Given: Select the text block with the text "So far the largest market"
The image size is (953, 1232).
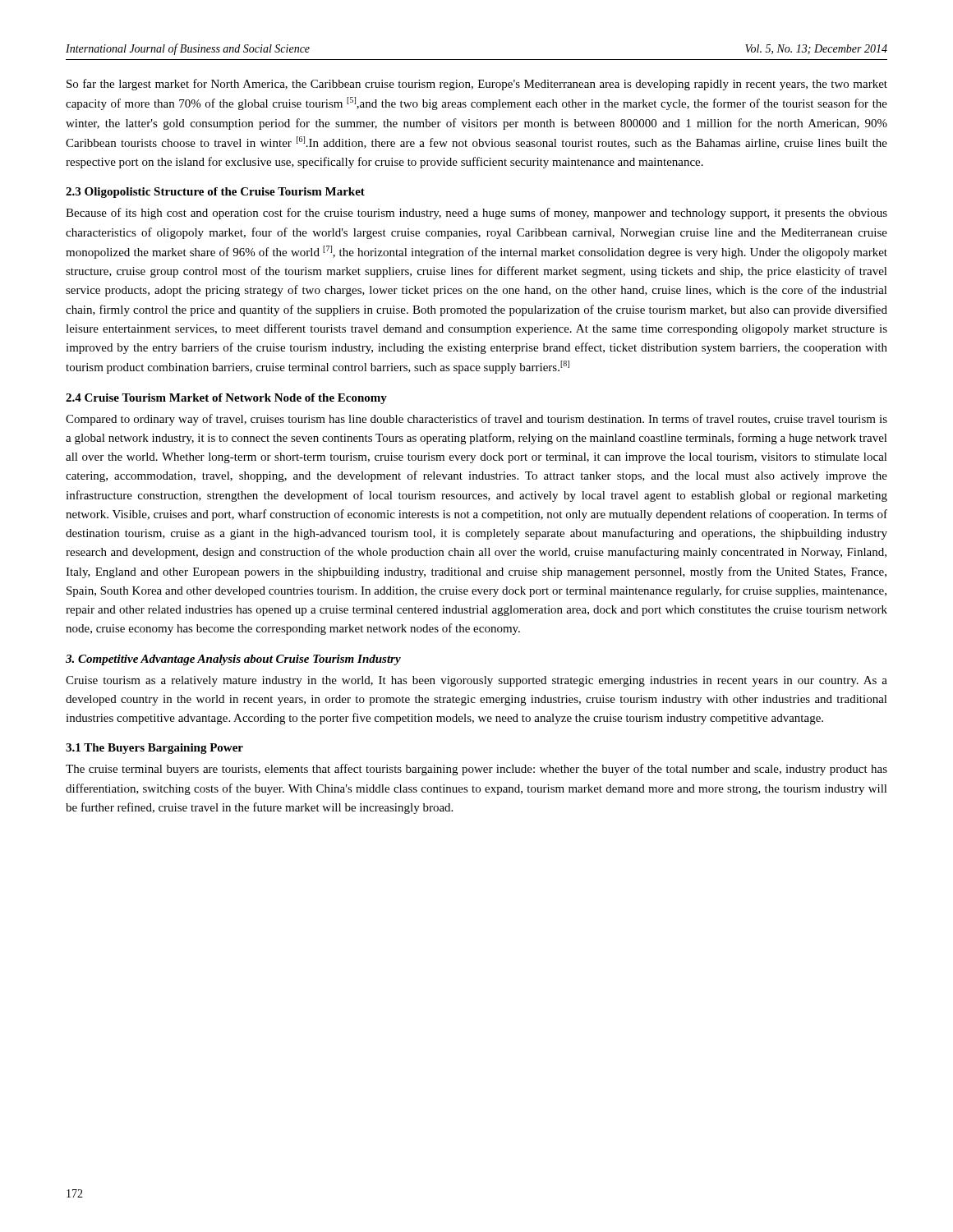Looking at the screenshot, I should pos(476,123).
